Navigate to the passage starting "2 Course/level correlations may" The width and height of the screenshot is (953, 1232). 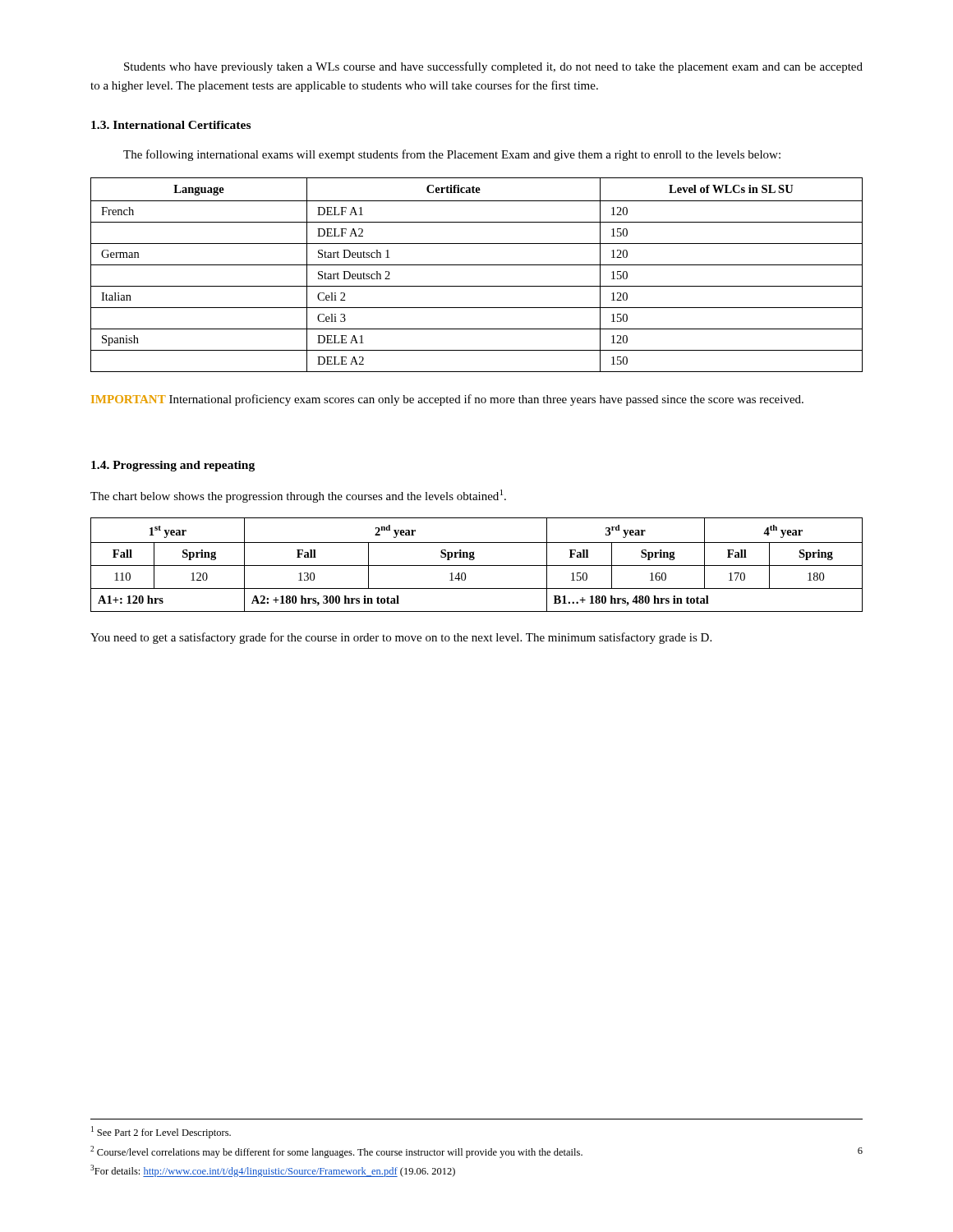click(476, 1152)
